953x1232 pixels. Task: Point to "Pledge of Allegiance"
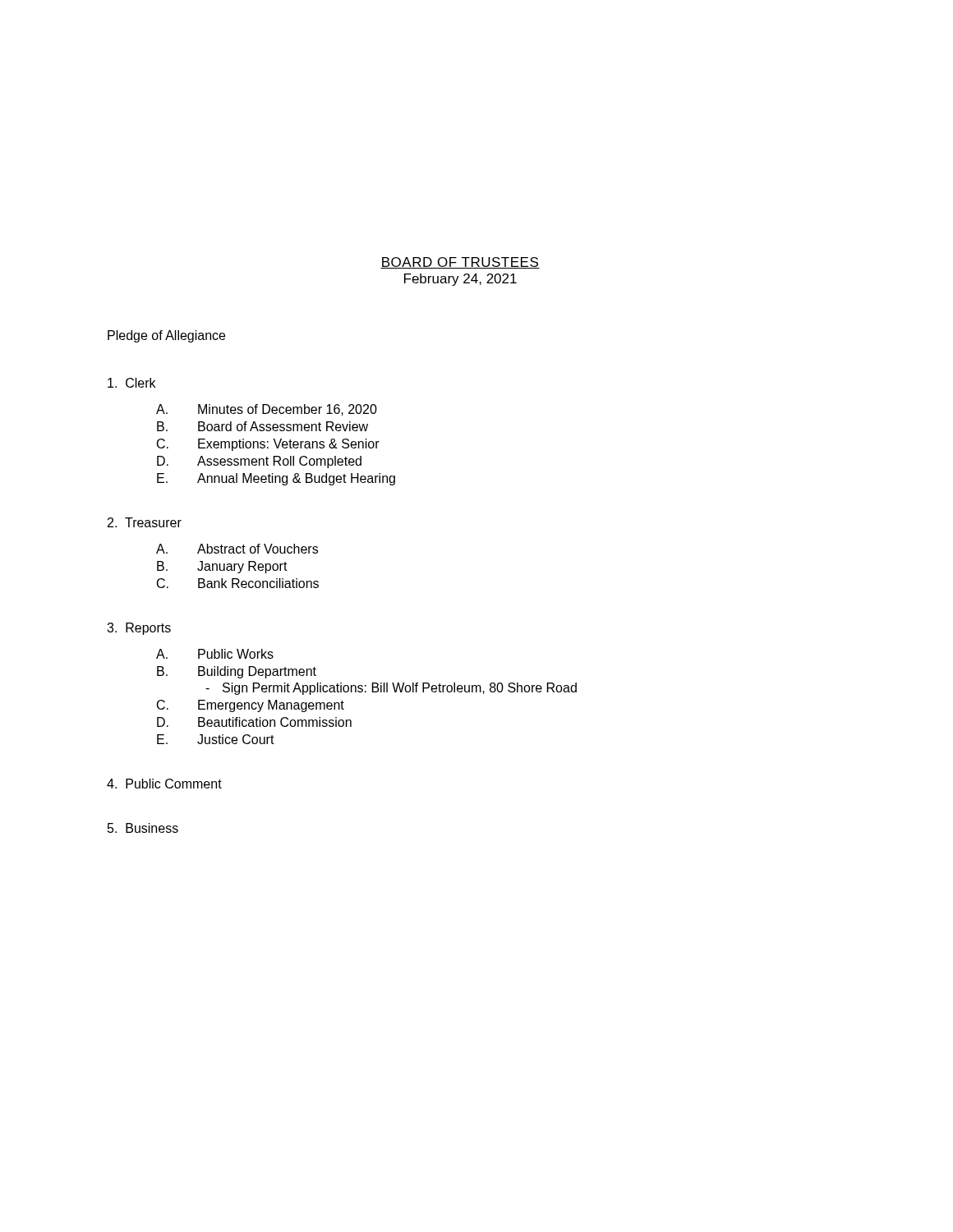pos(166,336)
